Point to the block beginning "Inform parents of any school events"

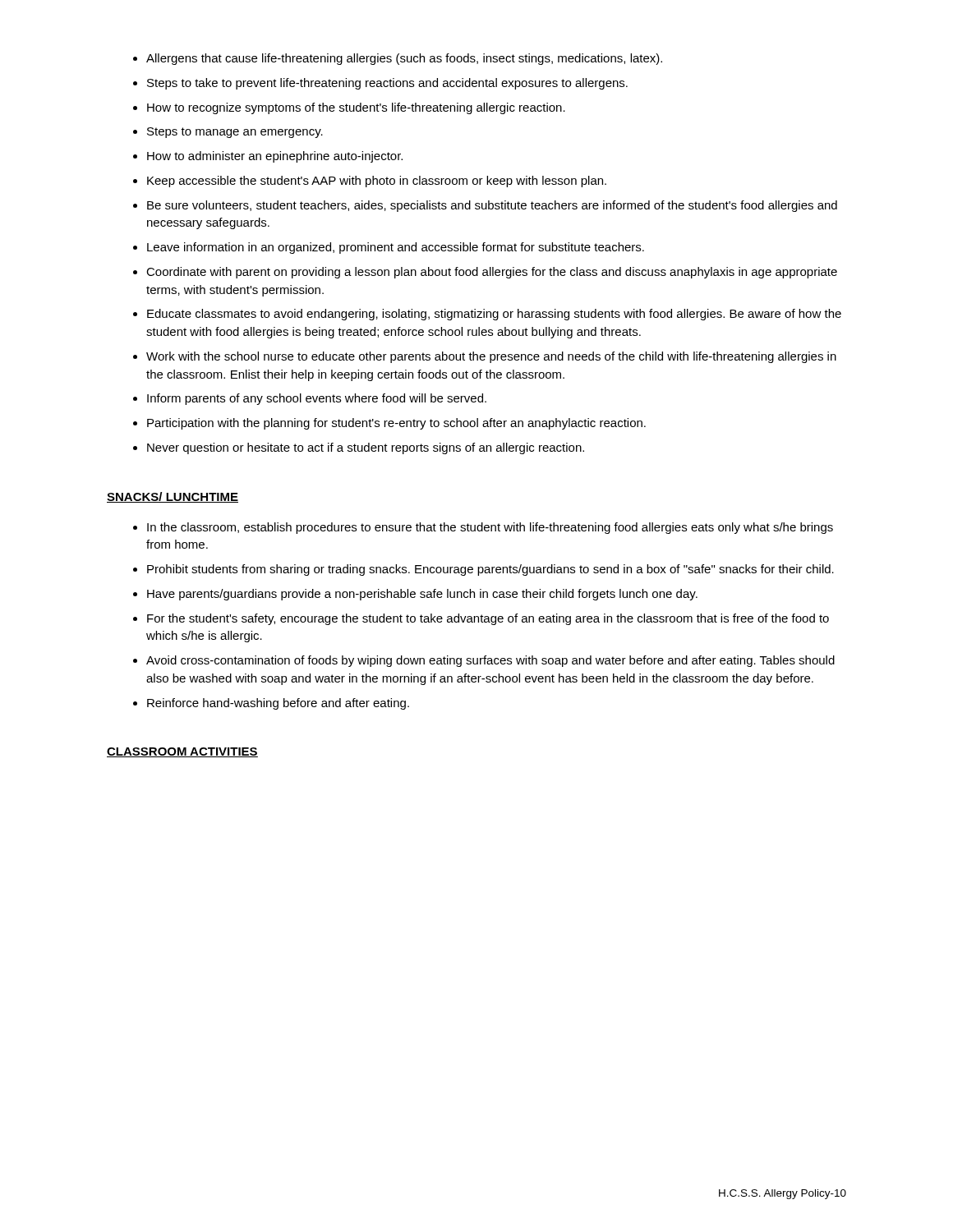click(x=317, y=398)
